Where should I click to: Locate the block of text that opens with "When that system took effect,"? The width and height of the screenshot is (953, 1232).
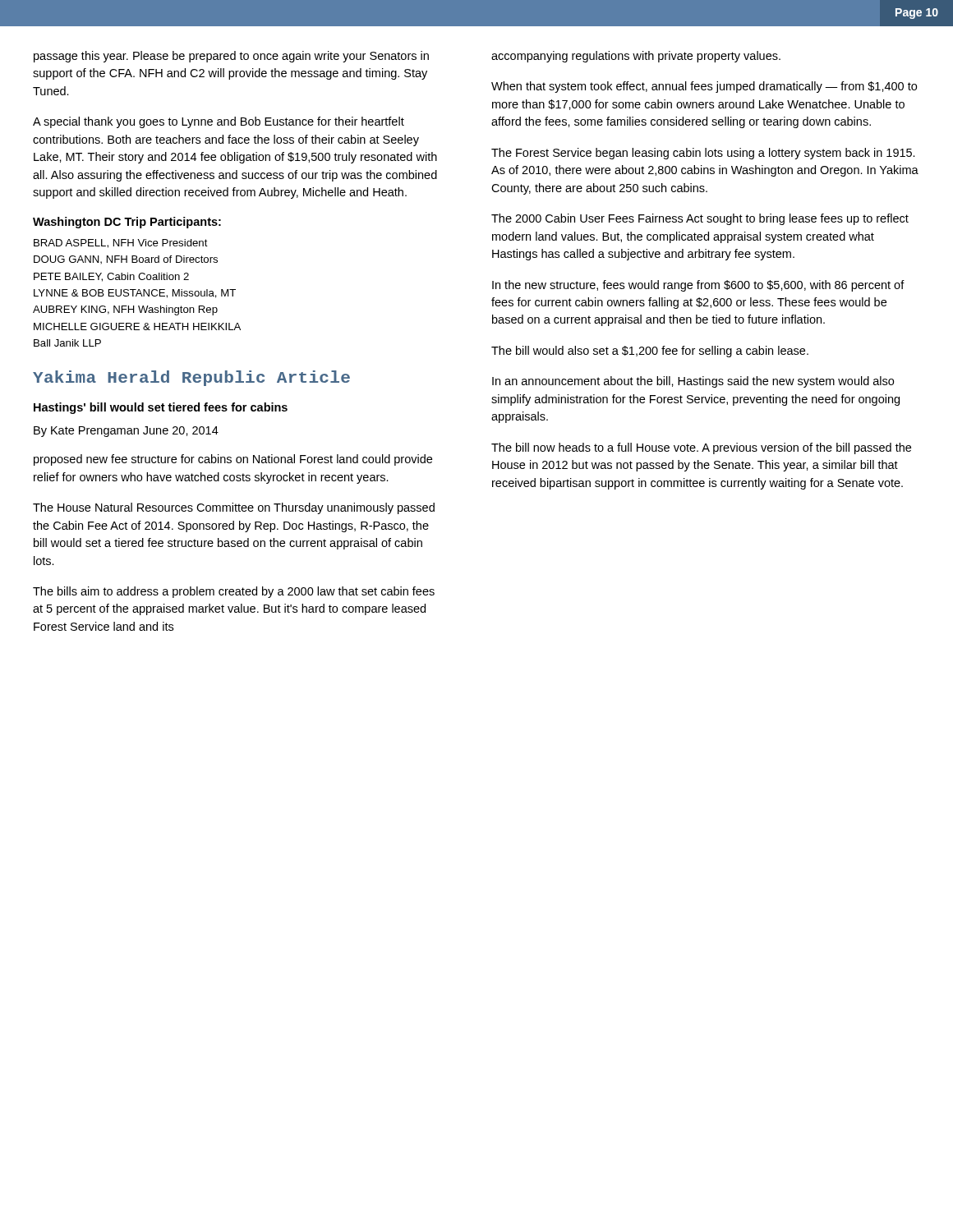point(704,104)
